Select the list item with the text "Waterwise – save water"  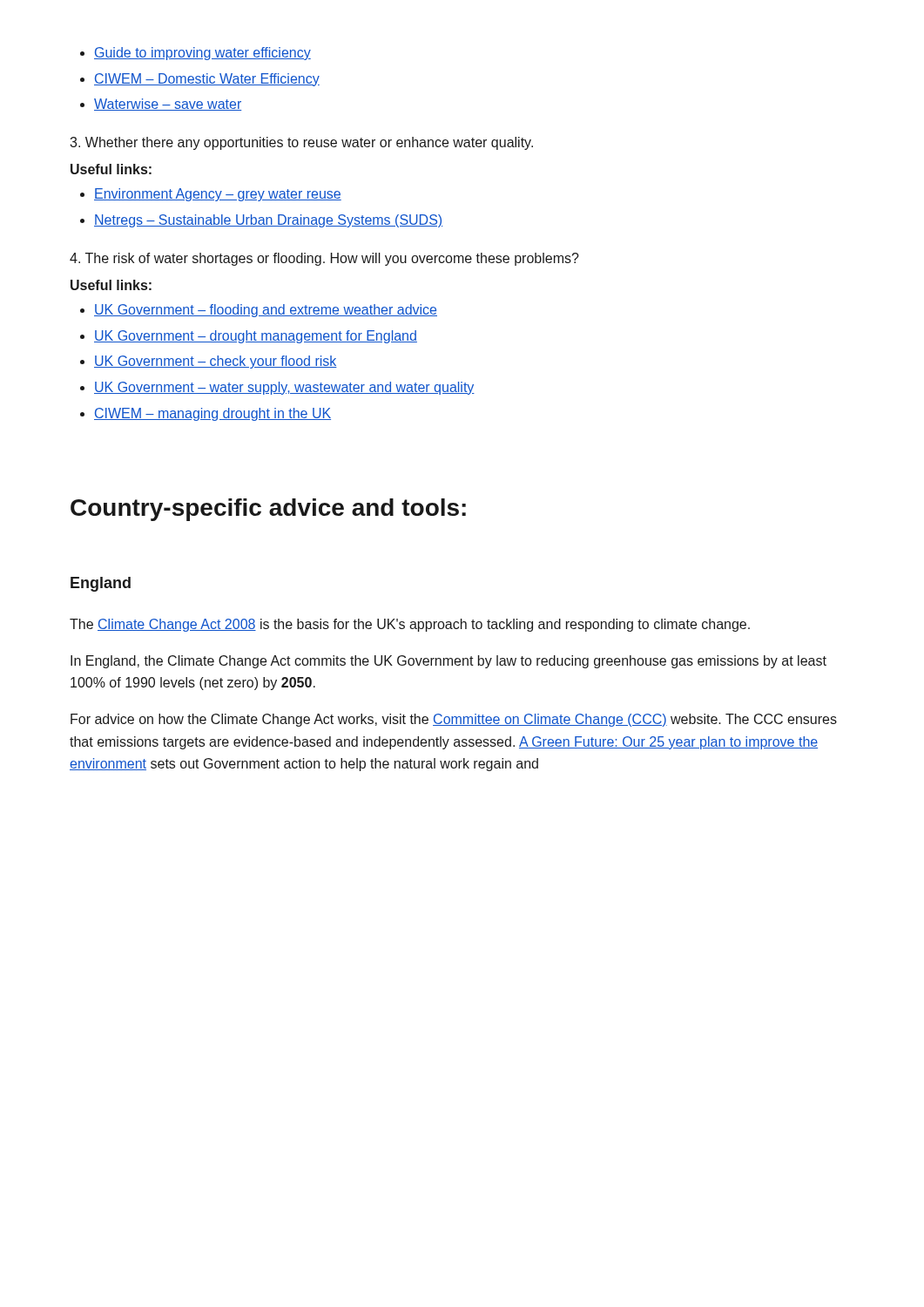click(168, 104)
